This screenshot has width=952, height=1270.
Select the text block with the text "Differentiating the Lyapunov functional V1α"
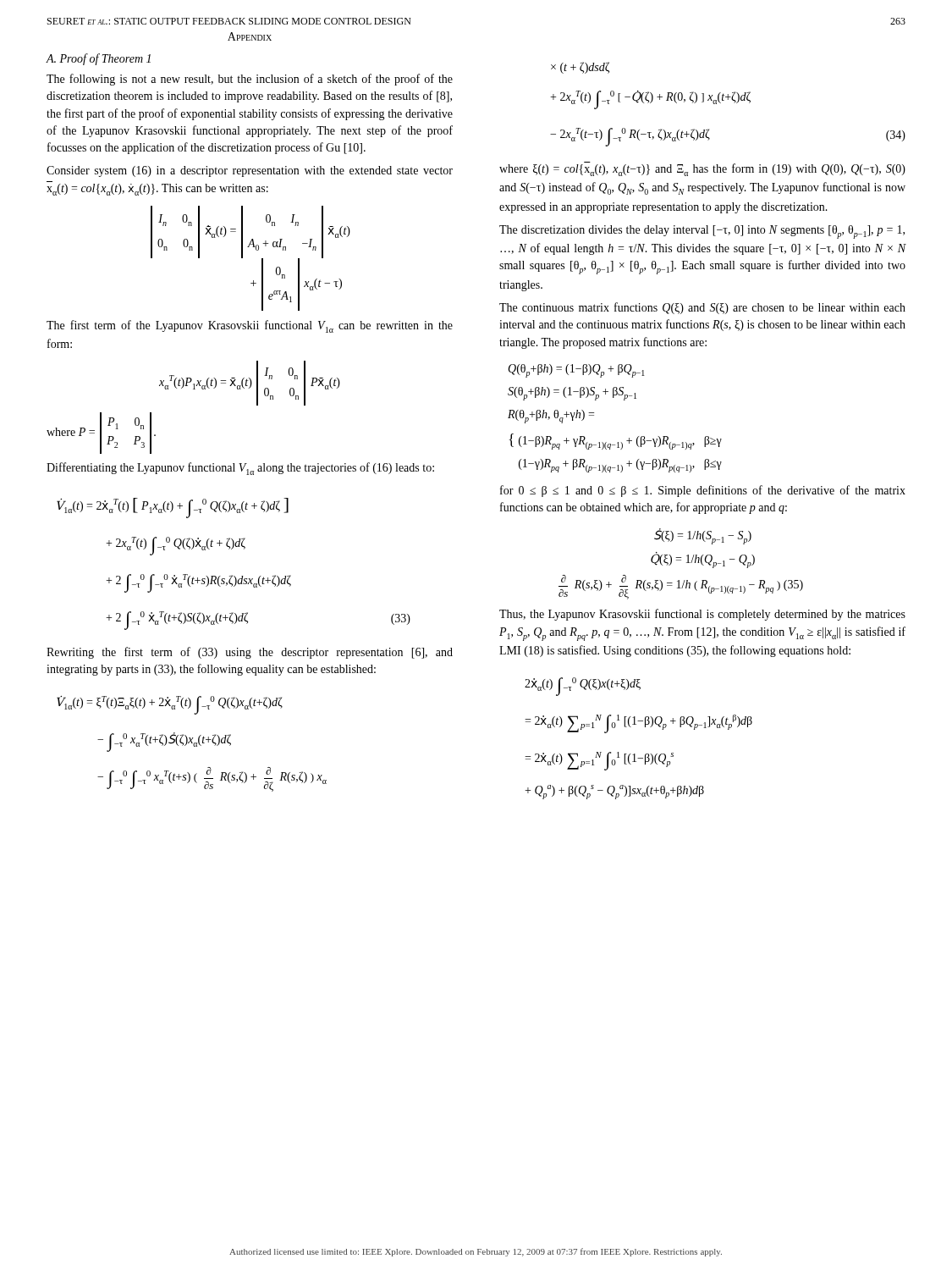[x=241, y=469]
